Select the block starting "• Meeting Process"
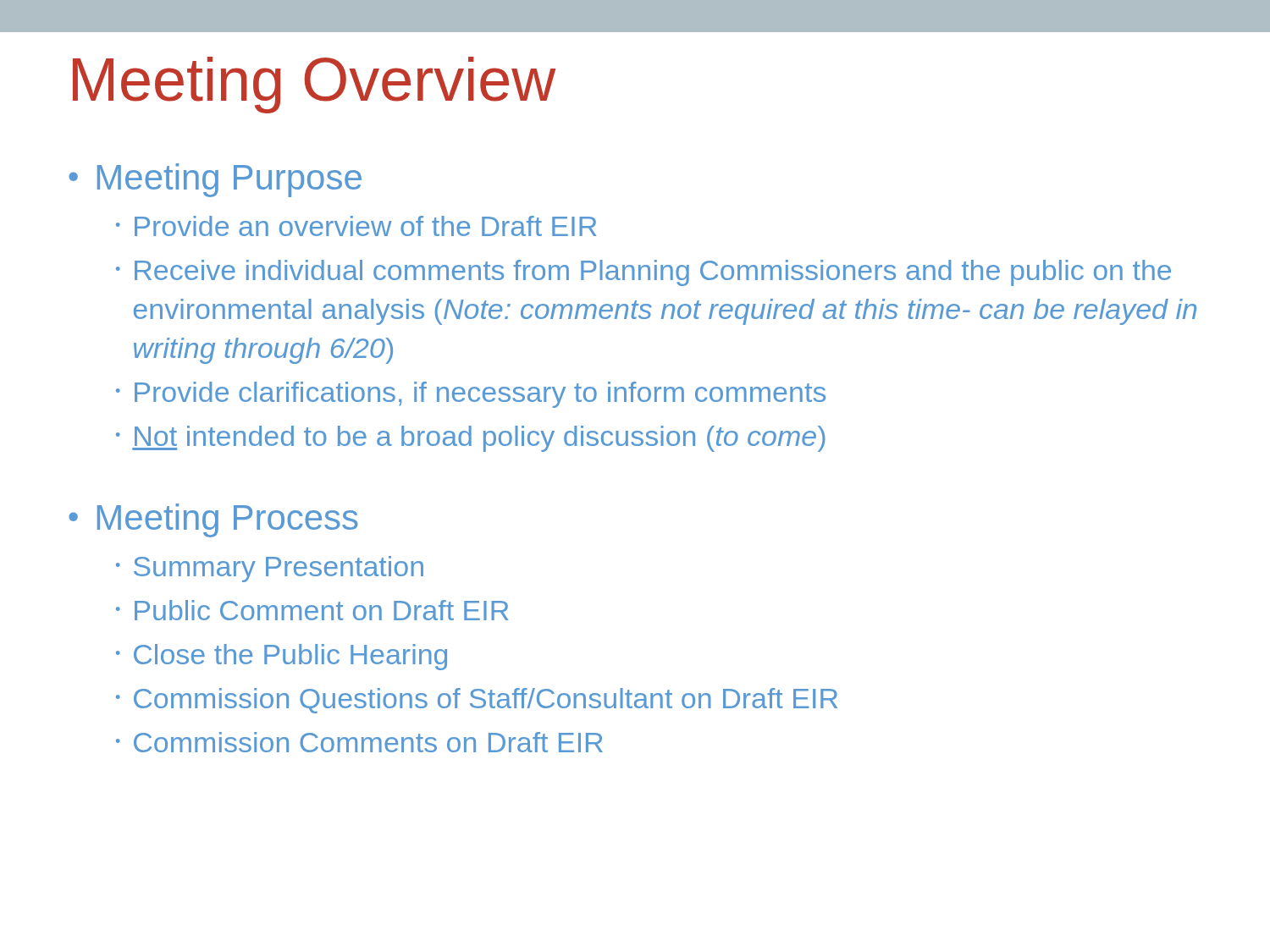 coord(213,518)
